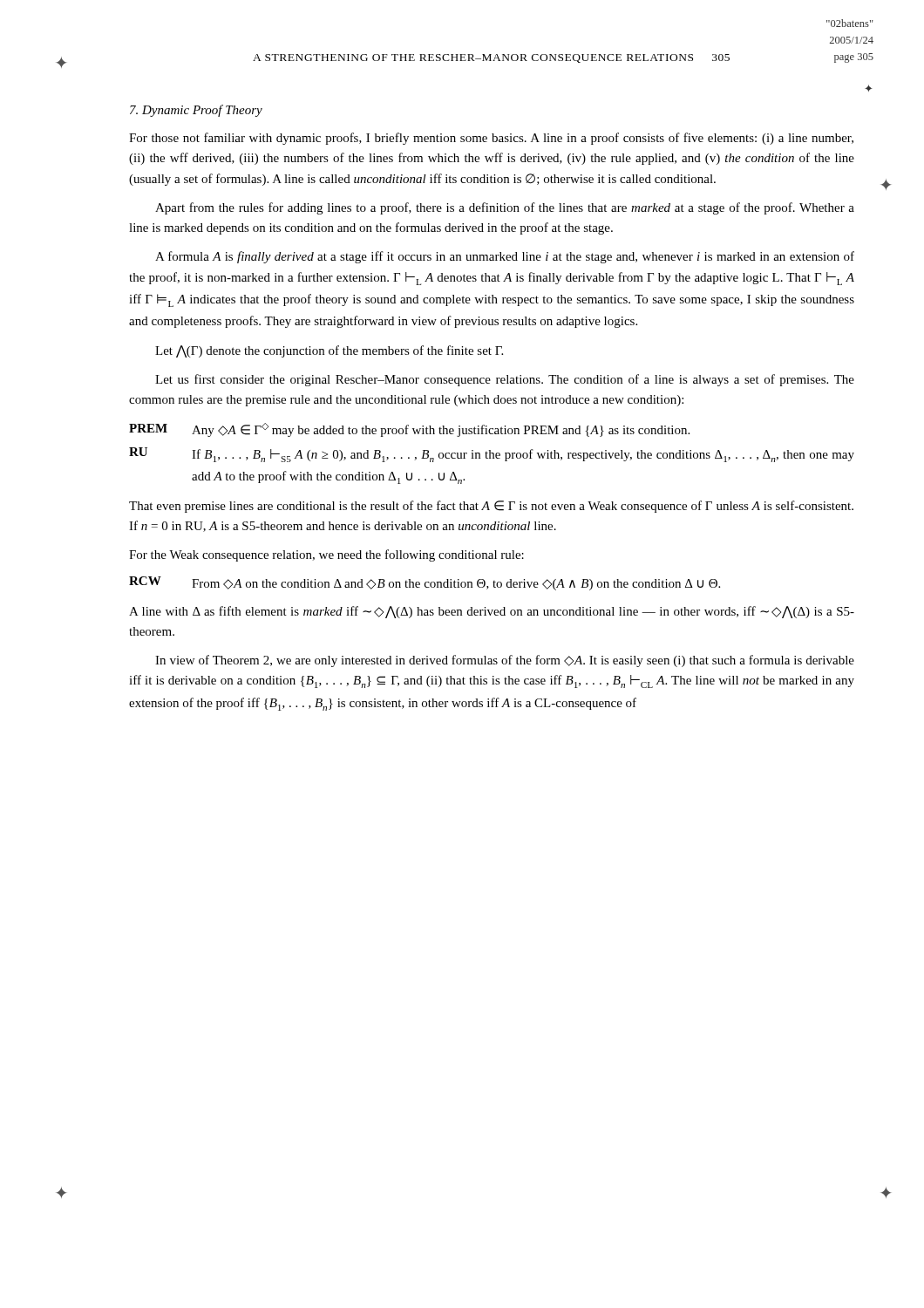
Task: Locate the list item that reads "RCW From ◇A on the condition"
Action: pyautogui.click(x=492, y=584)
